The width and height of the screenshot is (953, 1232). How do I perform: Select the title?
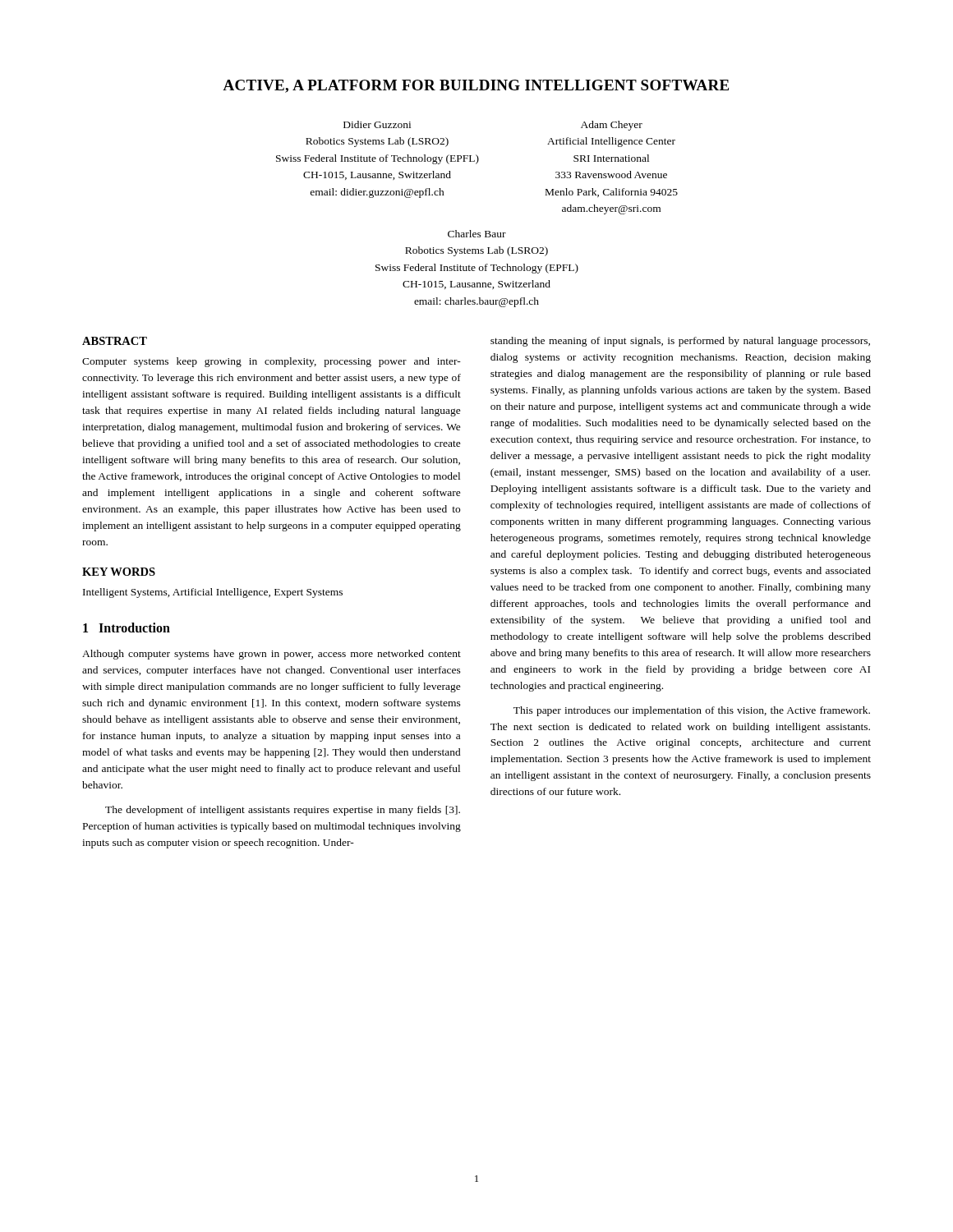coord(476,85)
